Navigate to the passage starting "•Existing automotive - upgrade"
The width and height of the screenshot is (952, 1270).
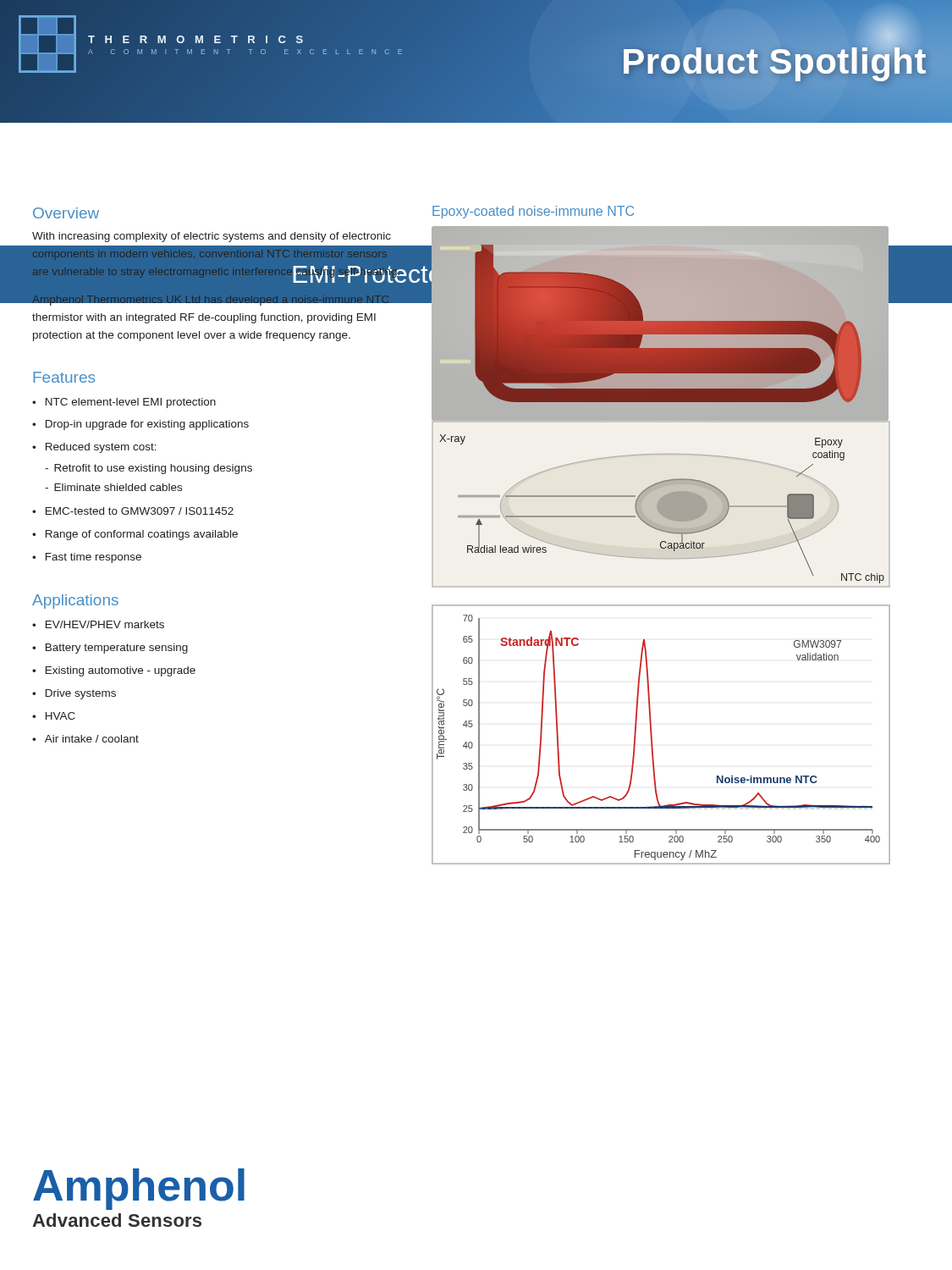point(114,671)
